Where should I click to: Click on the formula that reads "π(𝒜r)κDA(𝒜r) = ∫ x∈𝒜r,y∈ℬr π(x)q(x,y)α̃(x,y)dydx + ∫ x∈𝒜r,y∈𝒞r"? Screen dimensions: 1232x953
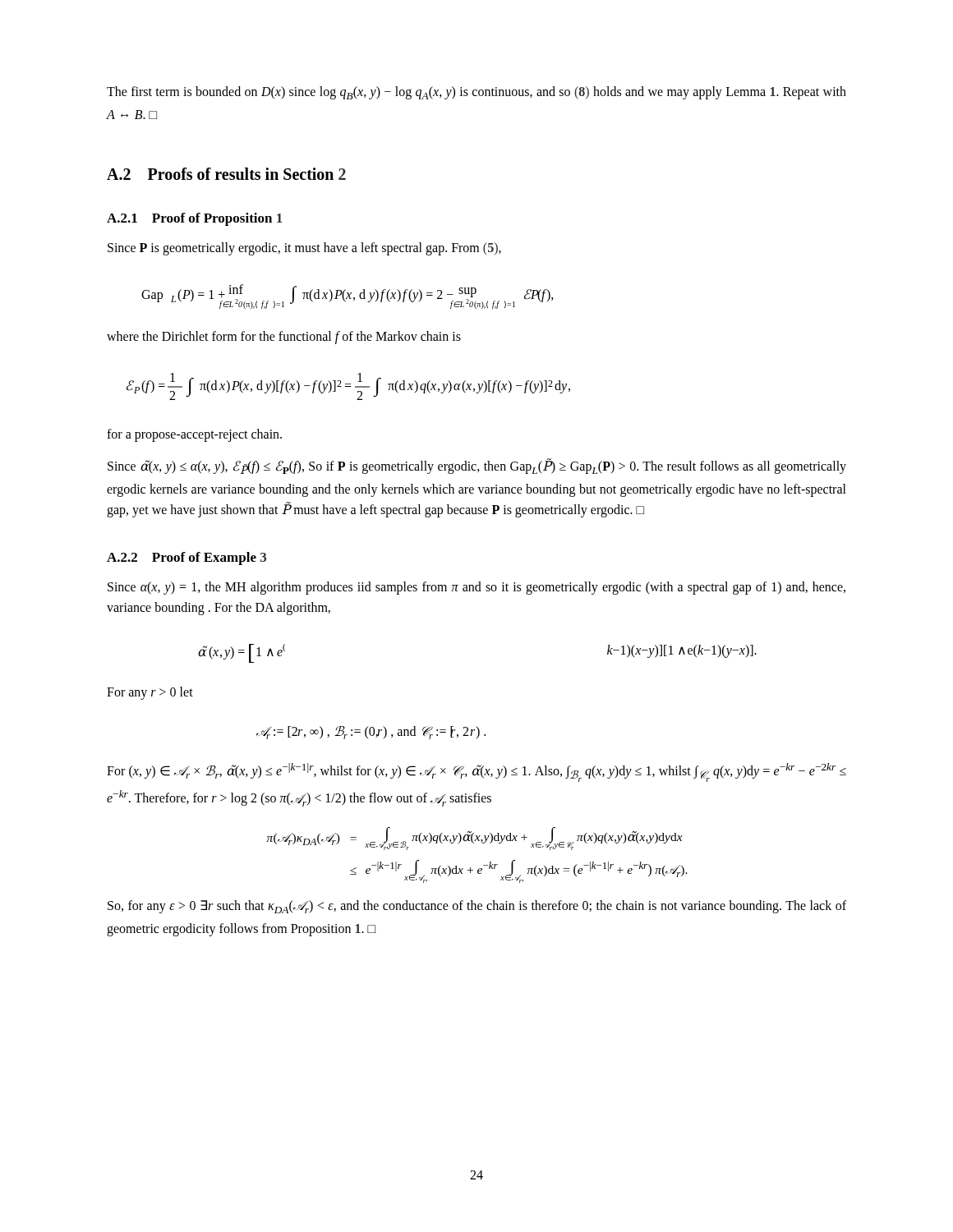(476, 855)
